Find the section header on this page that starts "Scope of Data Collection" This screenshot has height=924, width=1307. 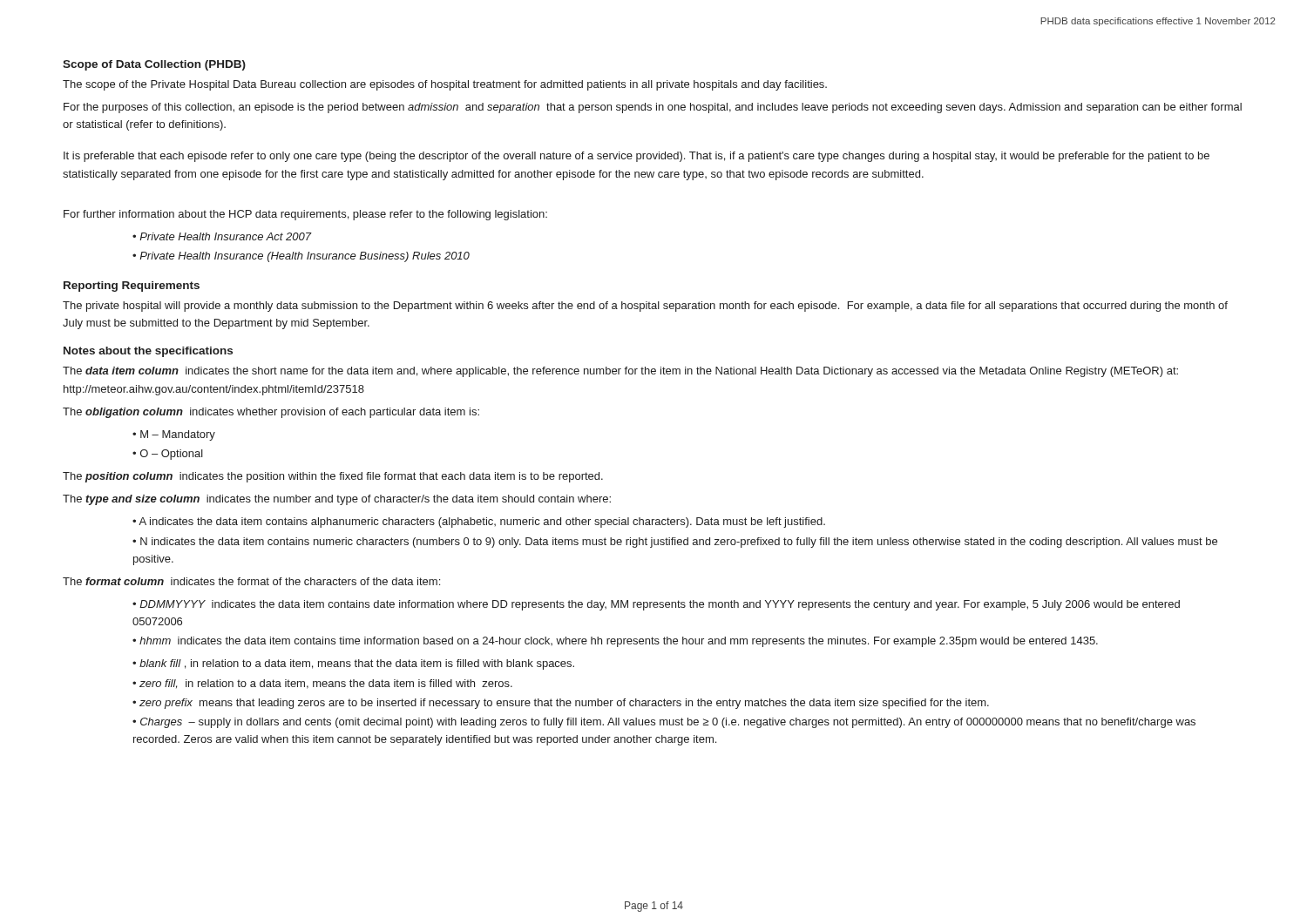click(154, 64)
